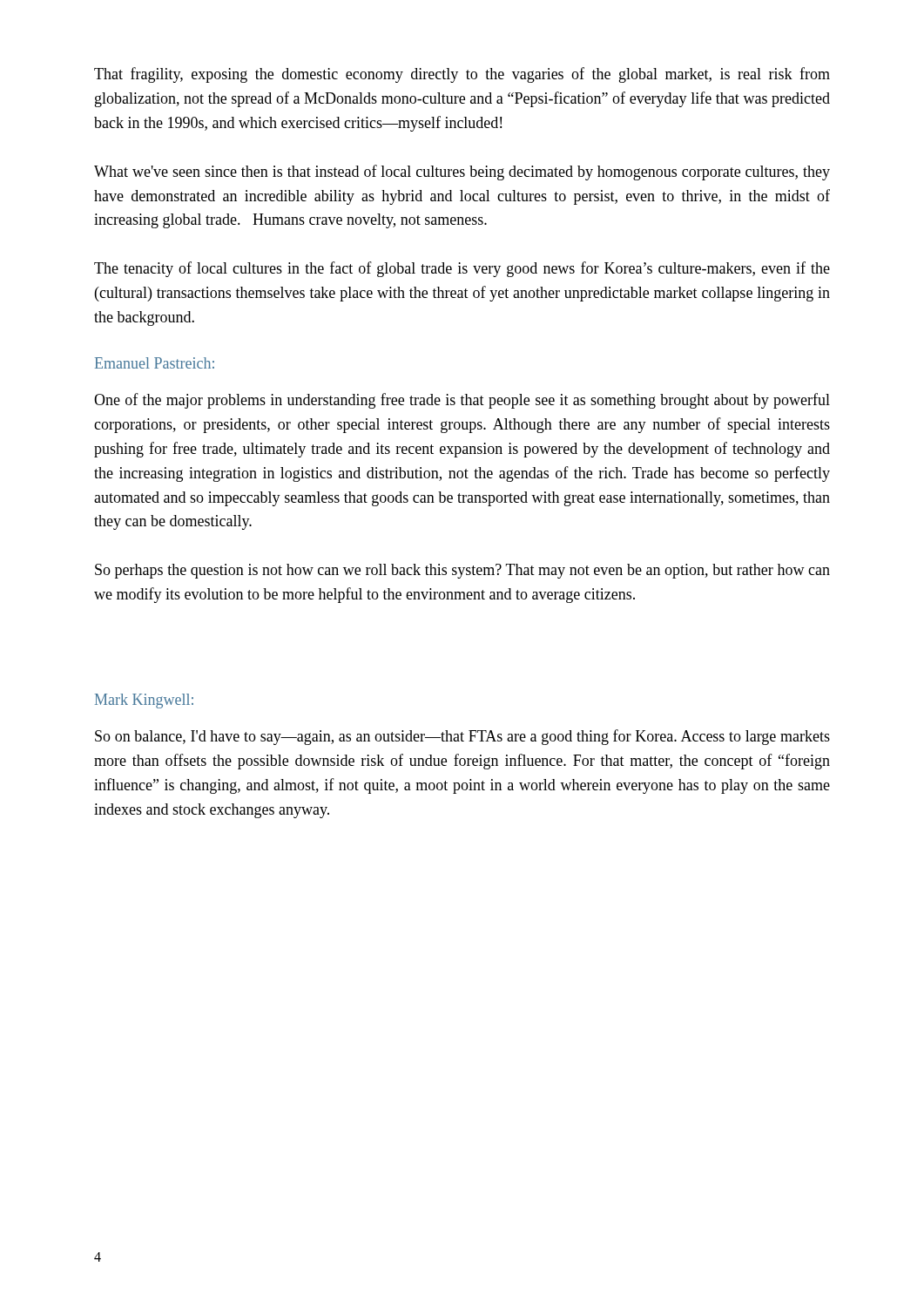The image size is (924, 1307).
Task: Point to the passage starting "Mark Kingwell:"
Action: click(x=144, y=700)
